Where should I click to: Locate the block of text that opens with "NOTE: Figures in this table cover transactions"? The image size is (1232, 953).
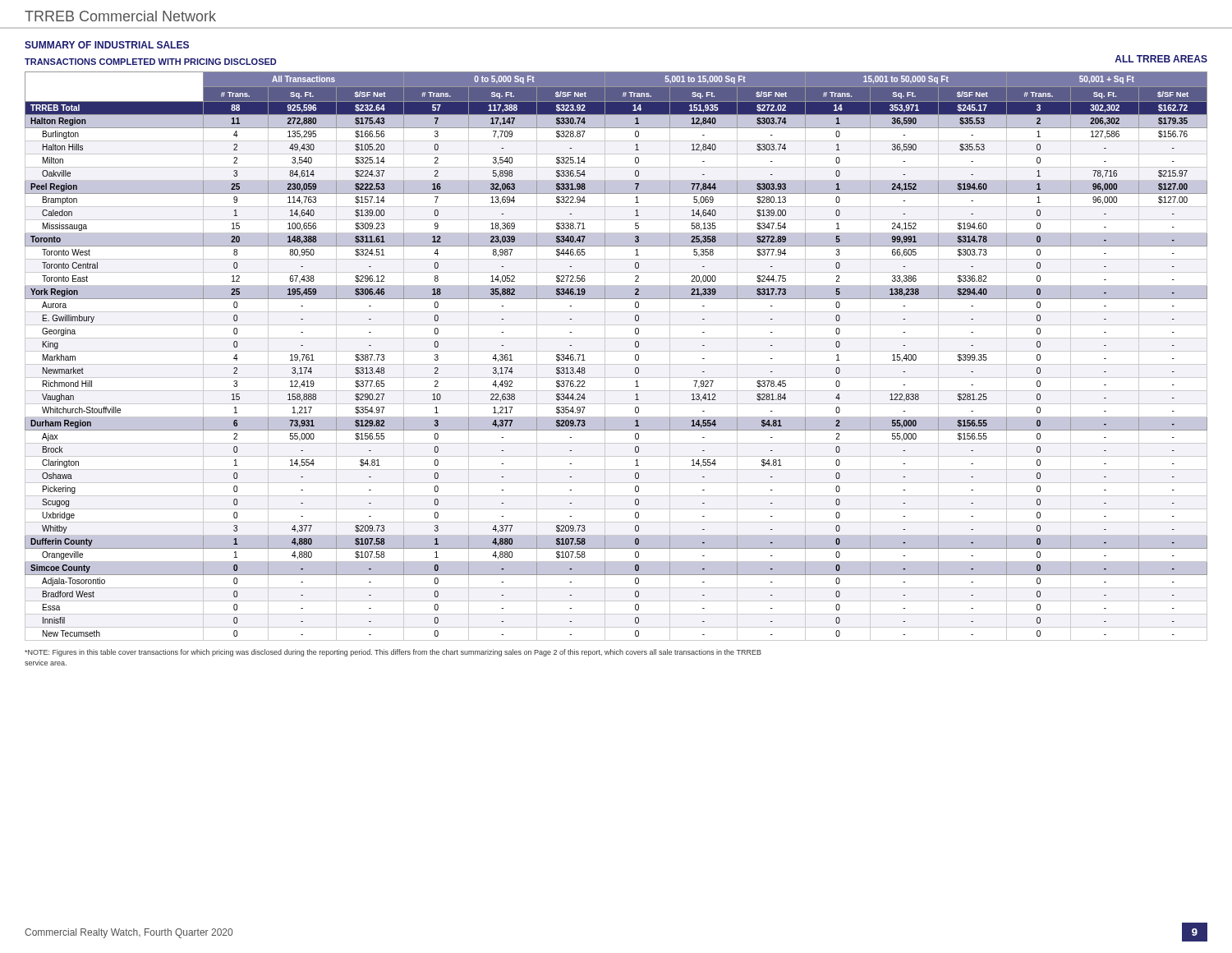pyautogui.click(x=393, y=657)
